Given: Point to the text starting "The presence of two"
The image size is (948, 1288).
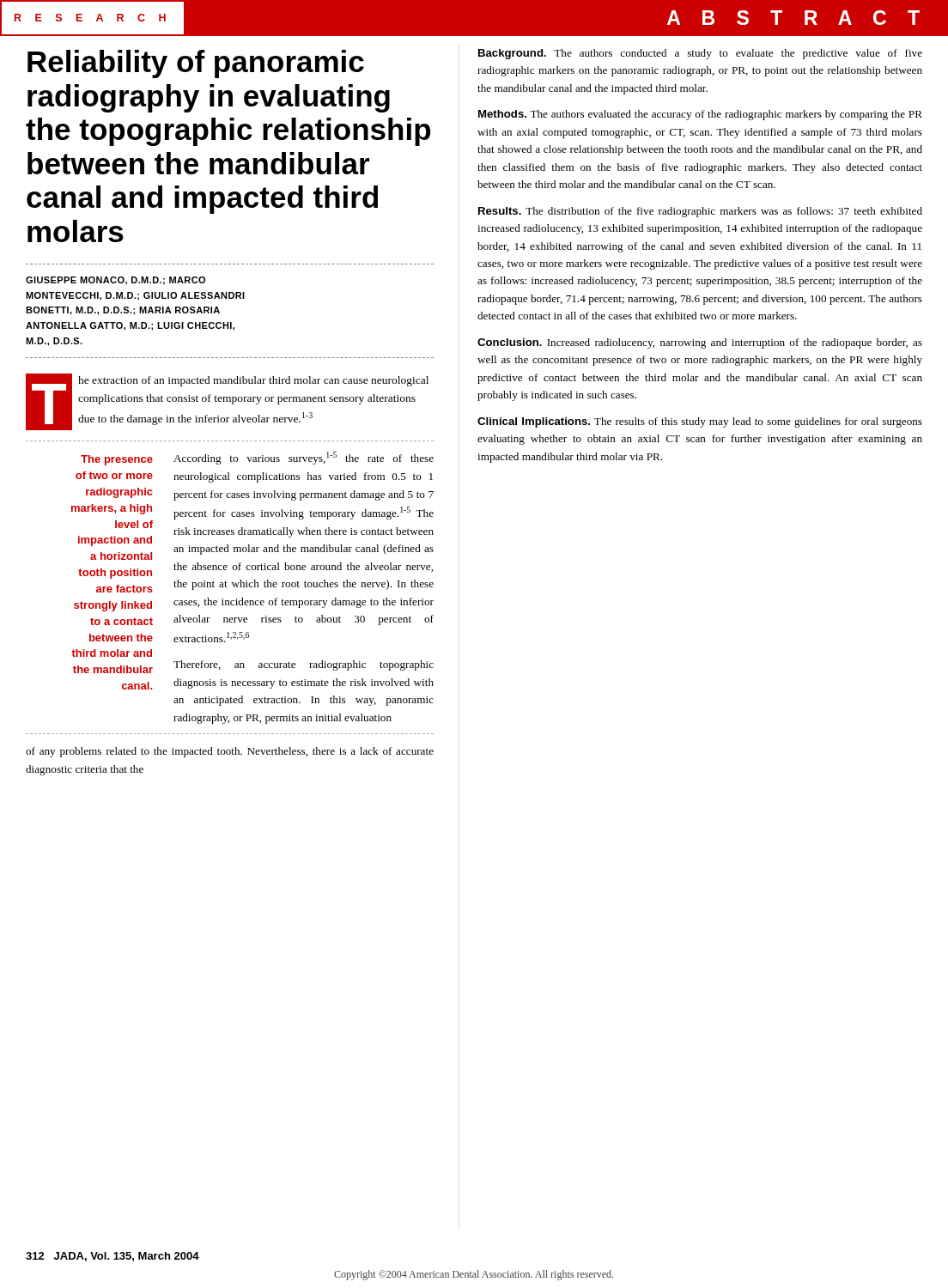Looking at the screenshot, I should (x=112, y=572).
